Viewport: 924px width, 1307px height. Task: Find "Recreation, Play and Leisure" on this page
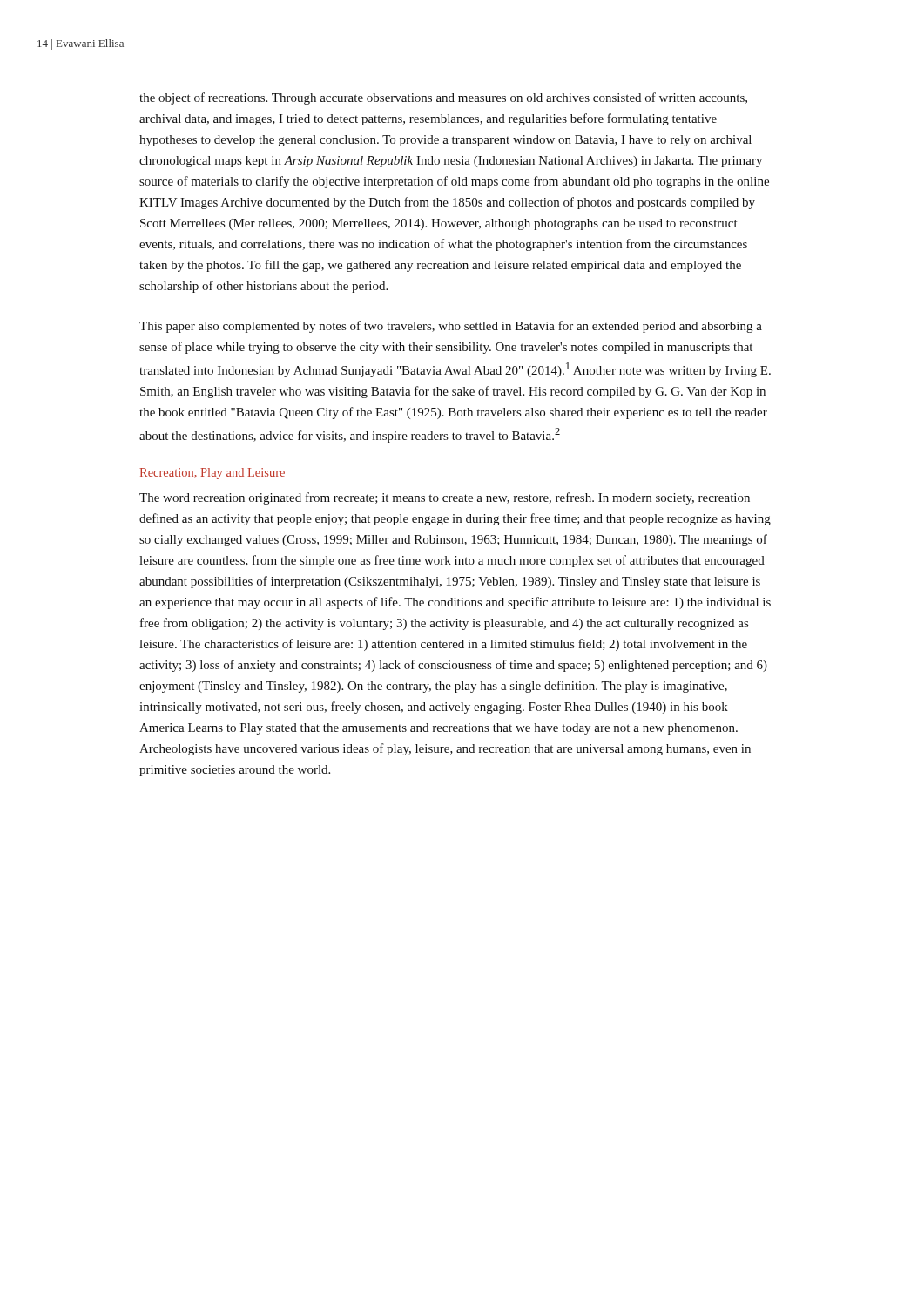point(212,472)
